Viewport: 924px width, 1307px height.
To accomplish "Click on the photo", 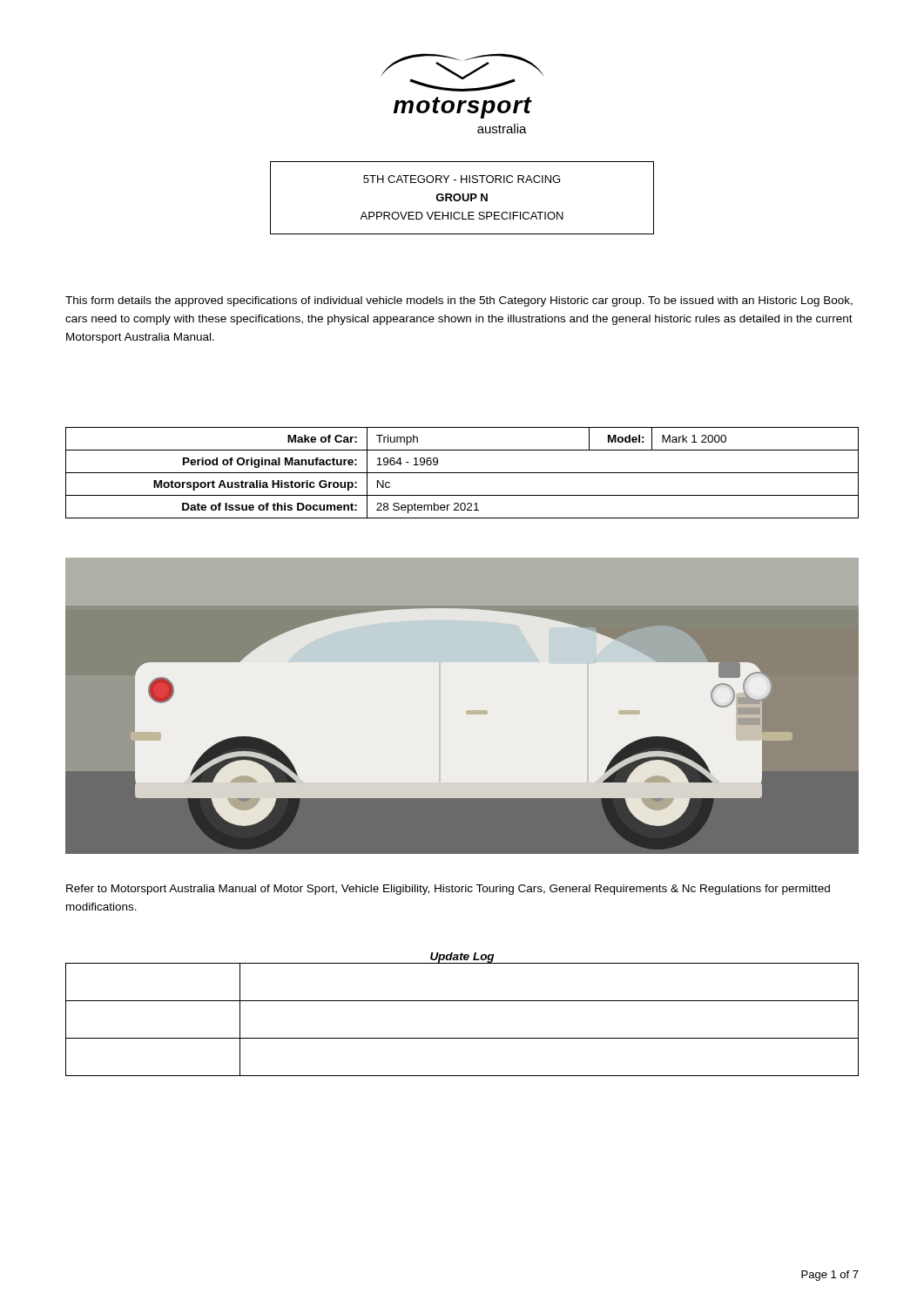I will tap(462, 706).
